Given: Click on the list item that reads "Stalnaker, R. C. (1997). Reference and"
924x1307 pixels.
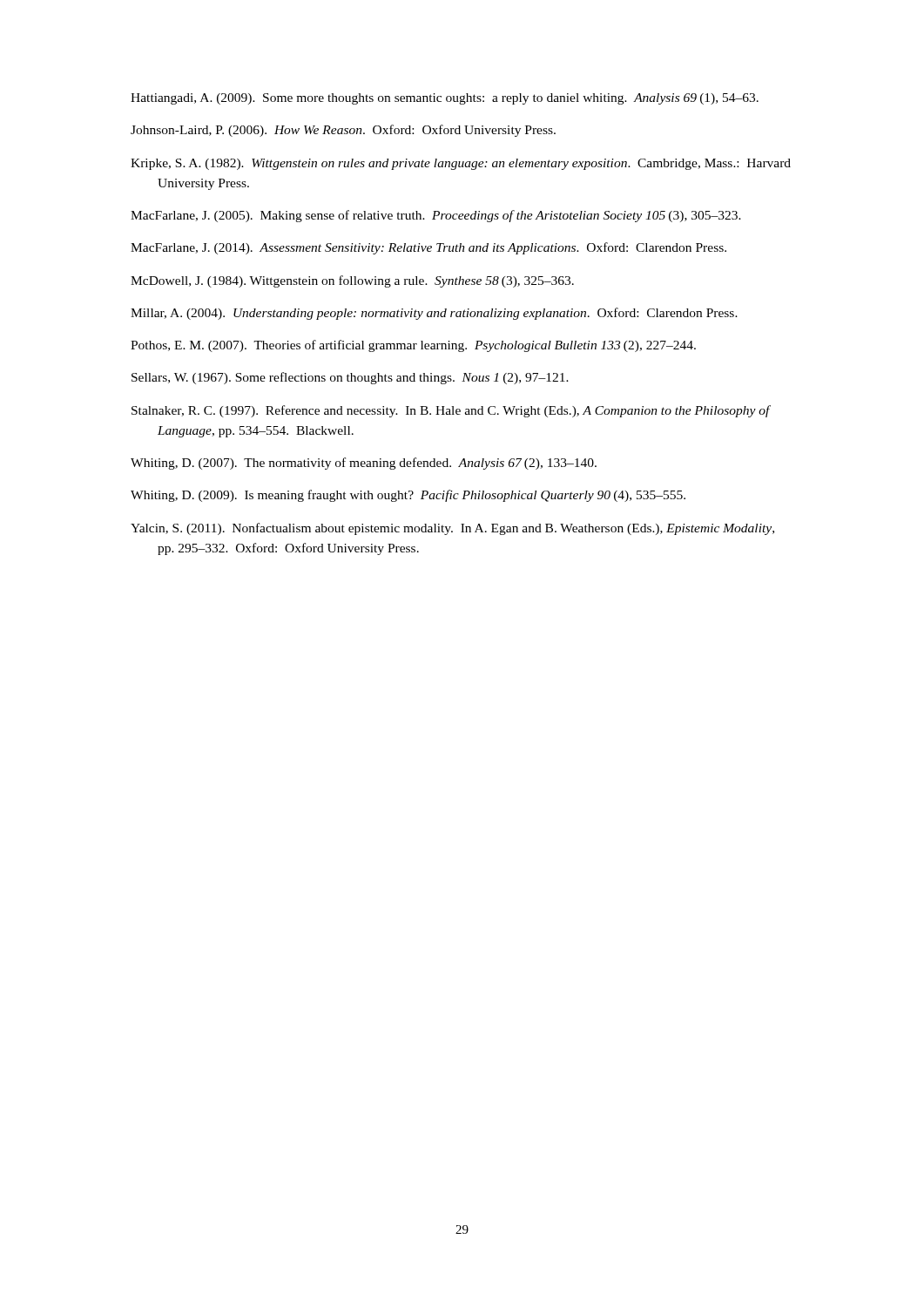Looking at the screenshot, I should click(450, 420).
